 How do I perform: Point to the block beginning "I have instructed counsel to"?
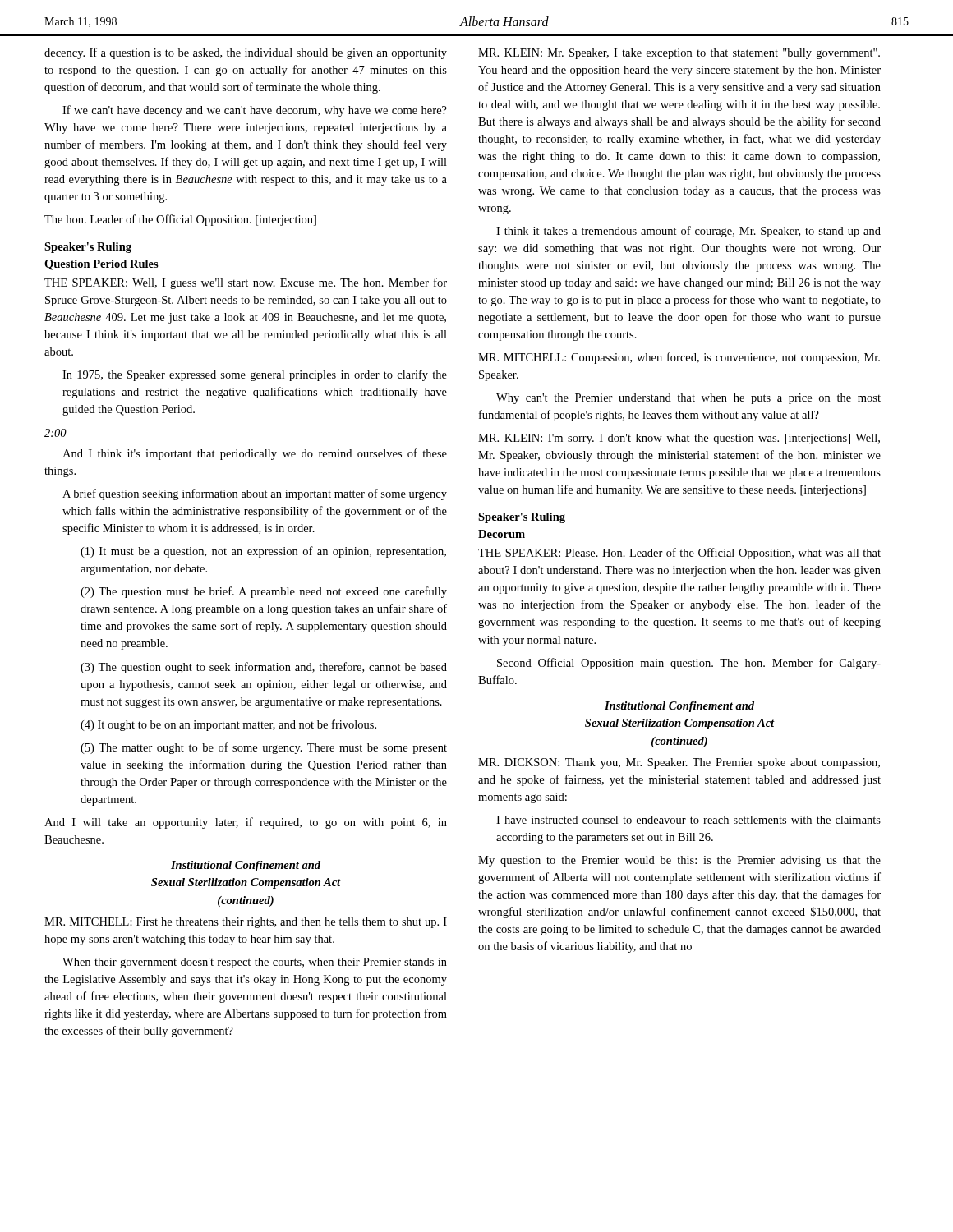(x=688, y=829)
